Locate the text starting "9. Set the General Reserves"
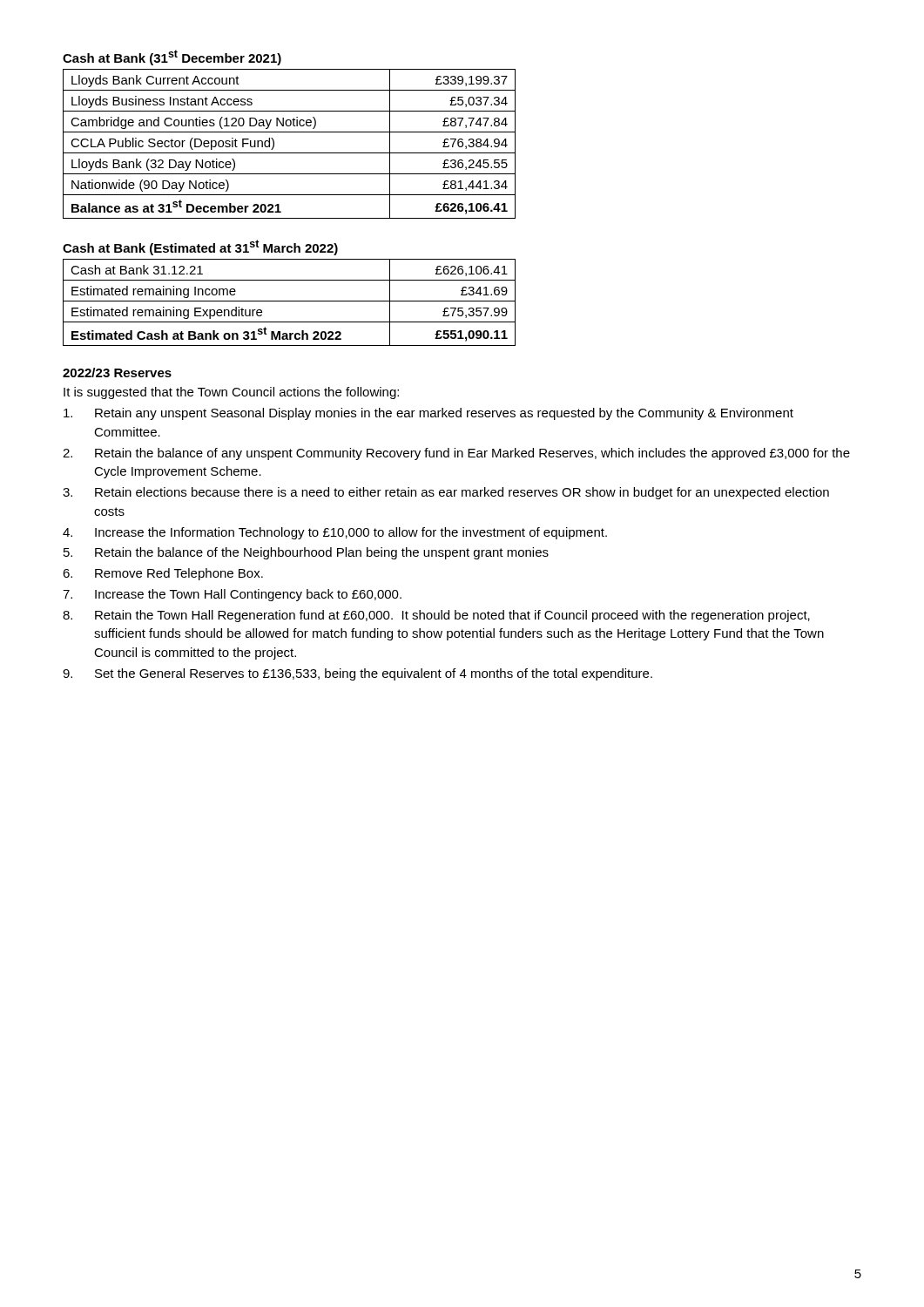 pyautogui.click(x=462, y=673)
